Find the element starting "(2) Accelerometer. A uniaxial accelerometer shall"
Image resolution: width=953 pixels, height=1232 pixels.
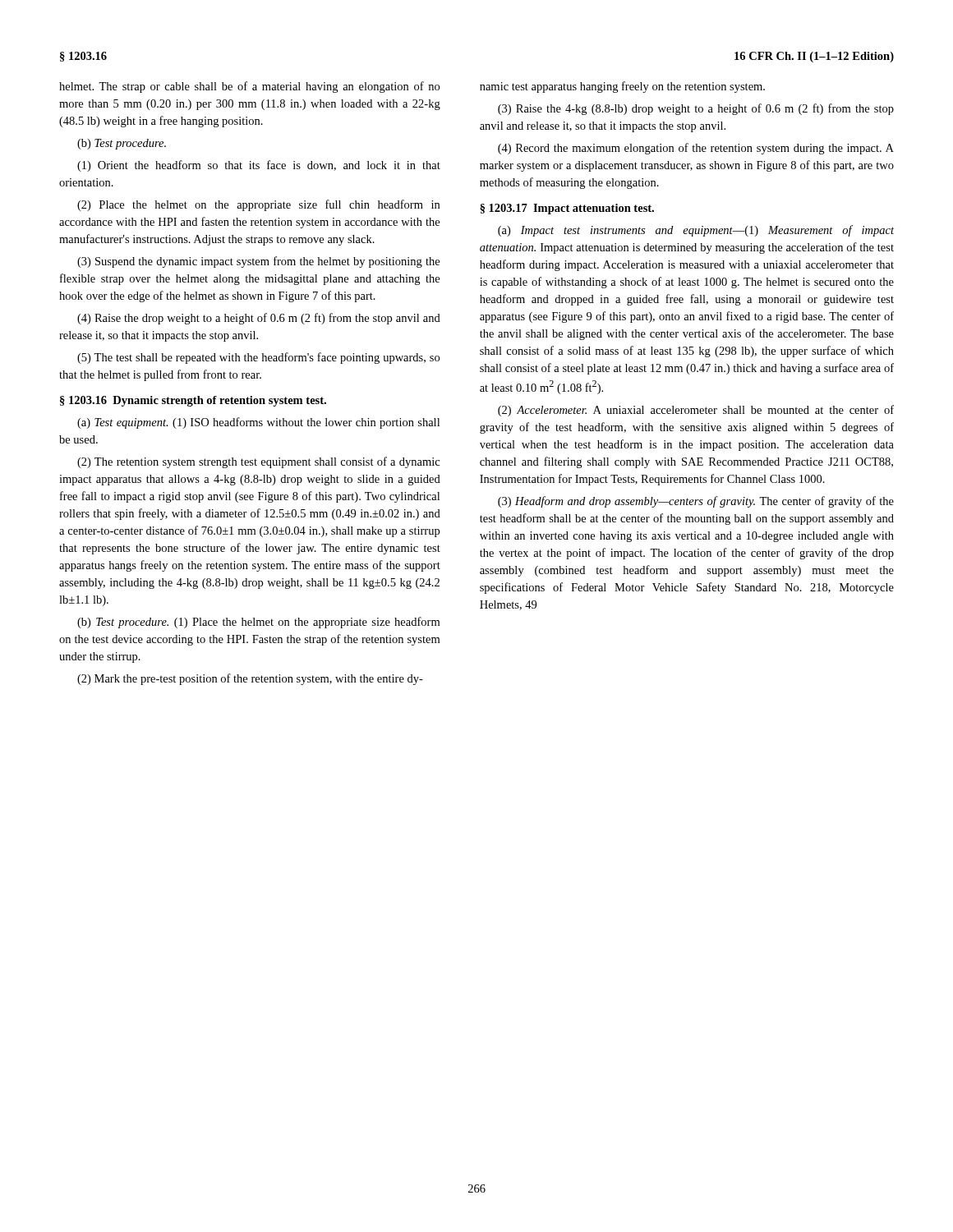(687, 445)
